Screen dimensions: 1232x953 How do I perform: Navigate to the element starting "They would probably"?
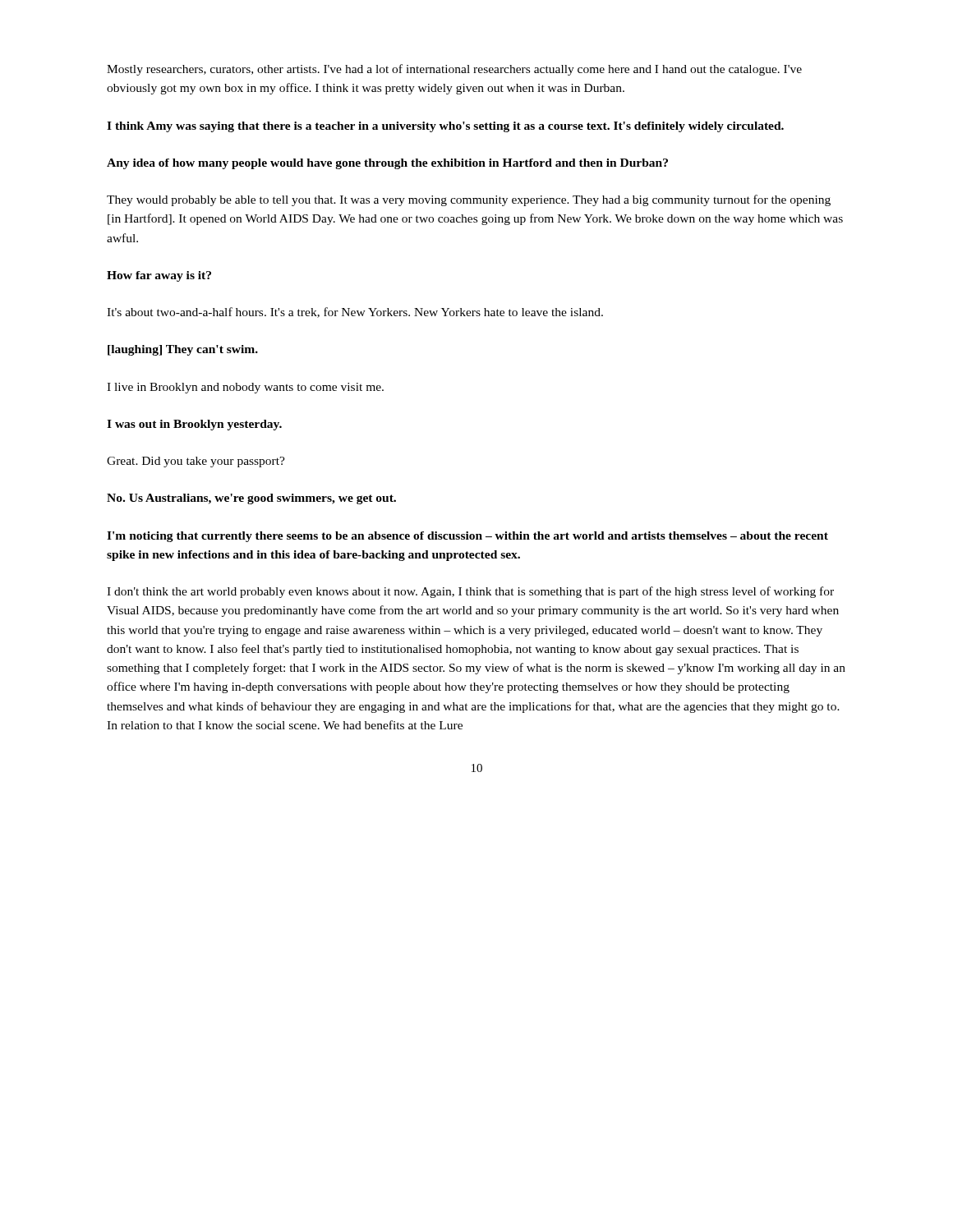[475, 218]
